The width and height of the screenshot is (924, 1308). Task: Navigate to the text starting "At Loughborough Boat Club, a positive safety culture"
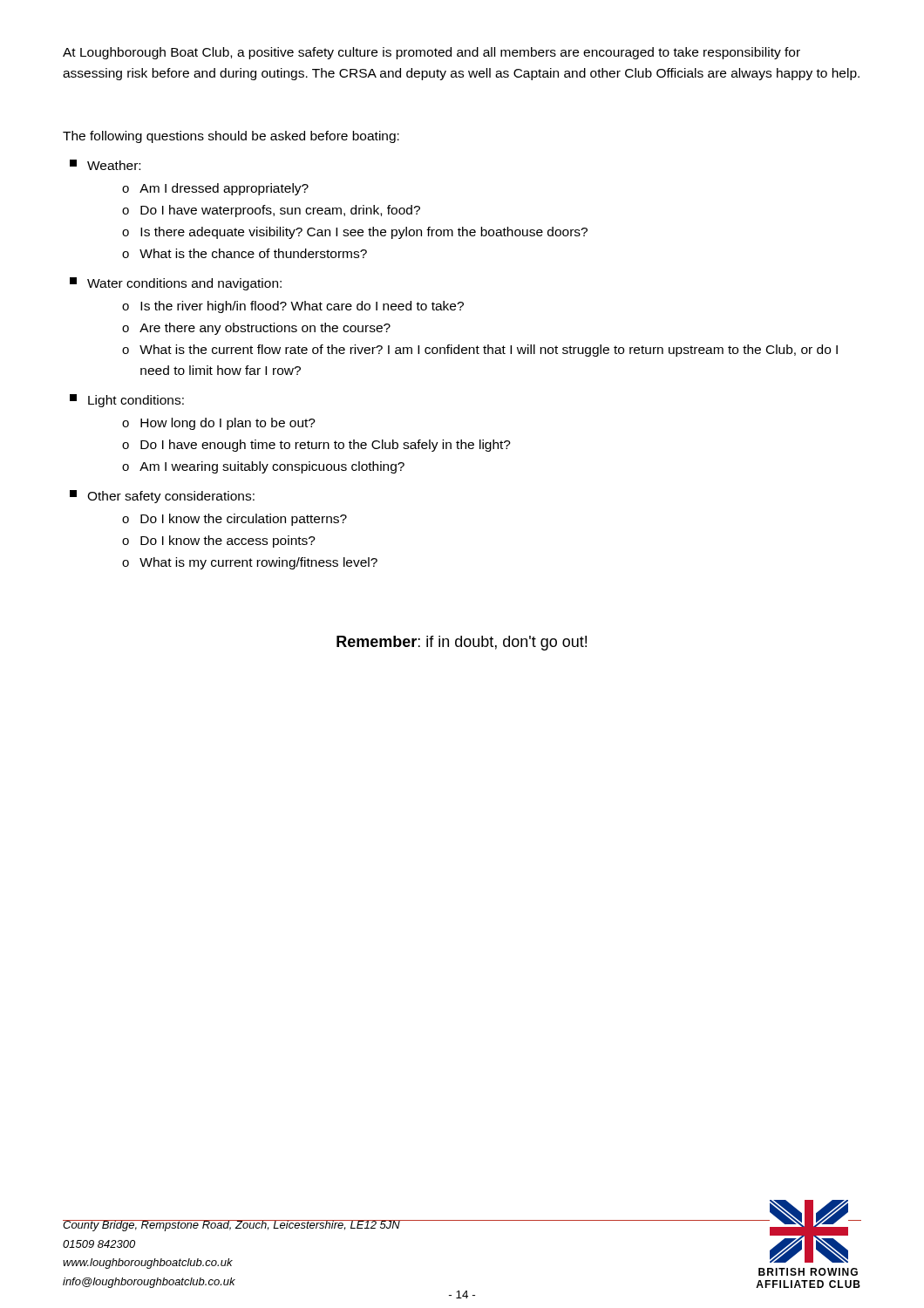pyautogui.click(x=462, y=62)
